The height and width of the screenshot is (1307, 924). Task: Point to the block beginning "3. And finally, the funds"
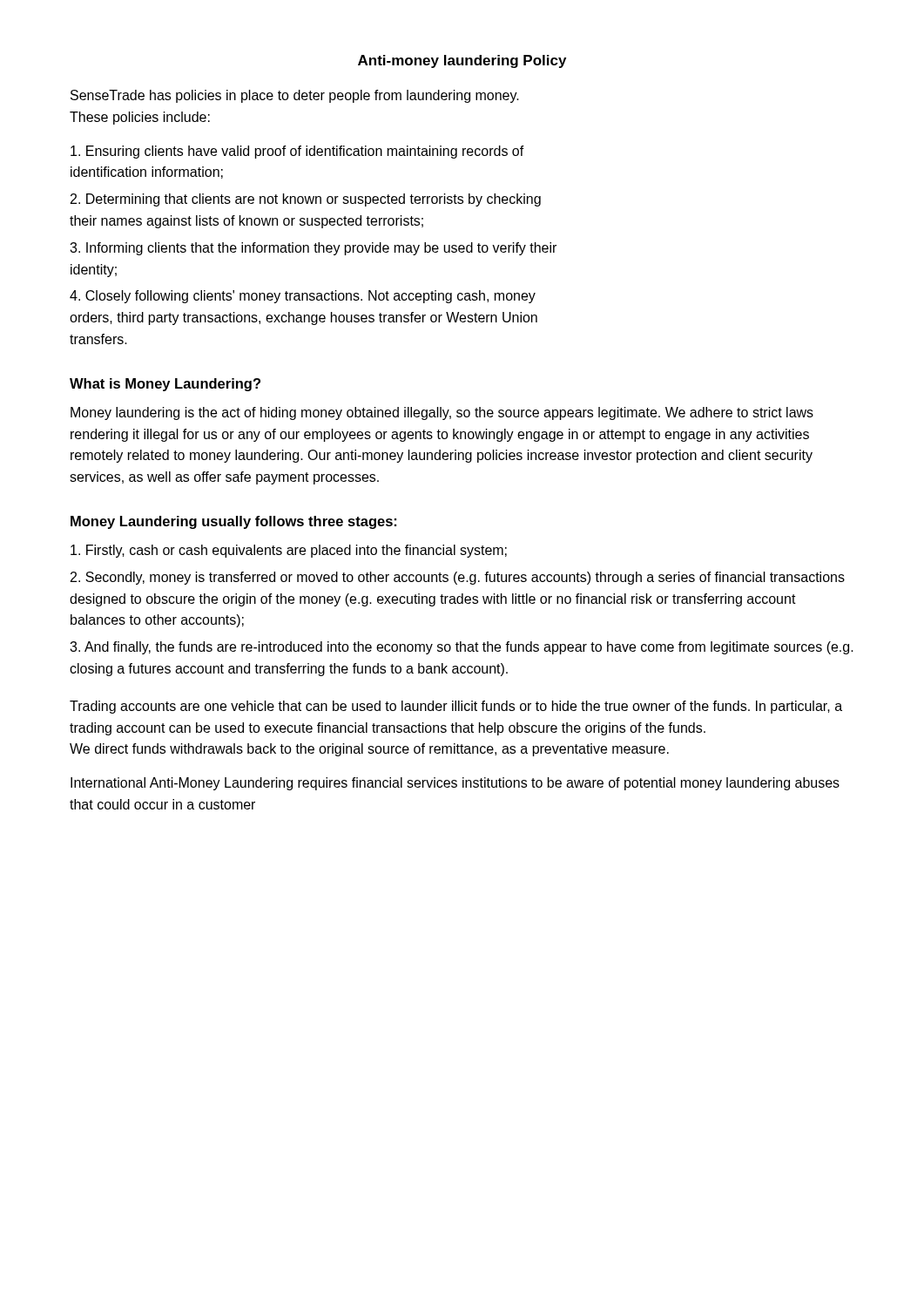click(462, 658)
